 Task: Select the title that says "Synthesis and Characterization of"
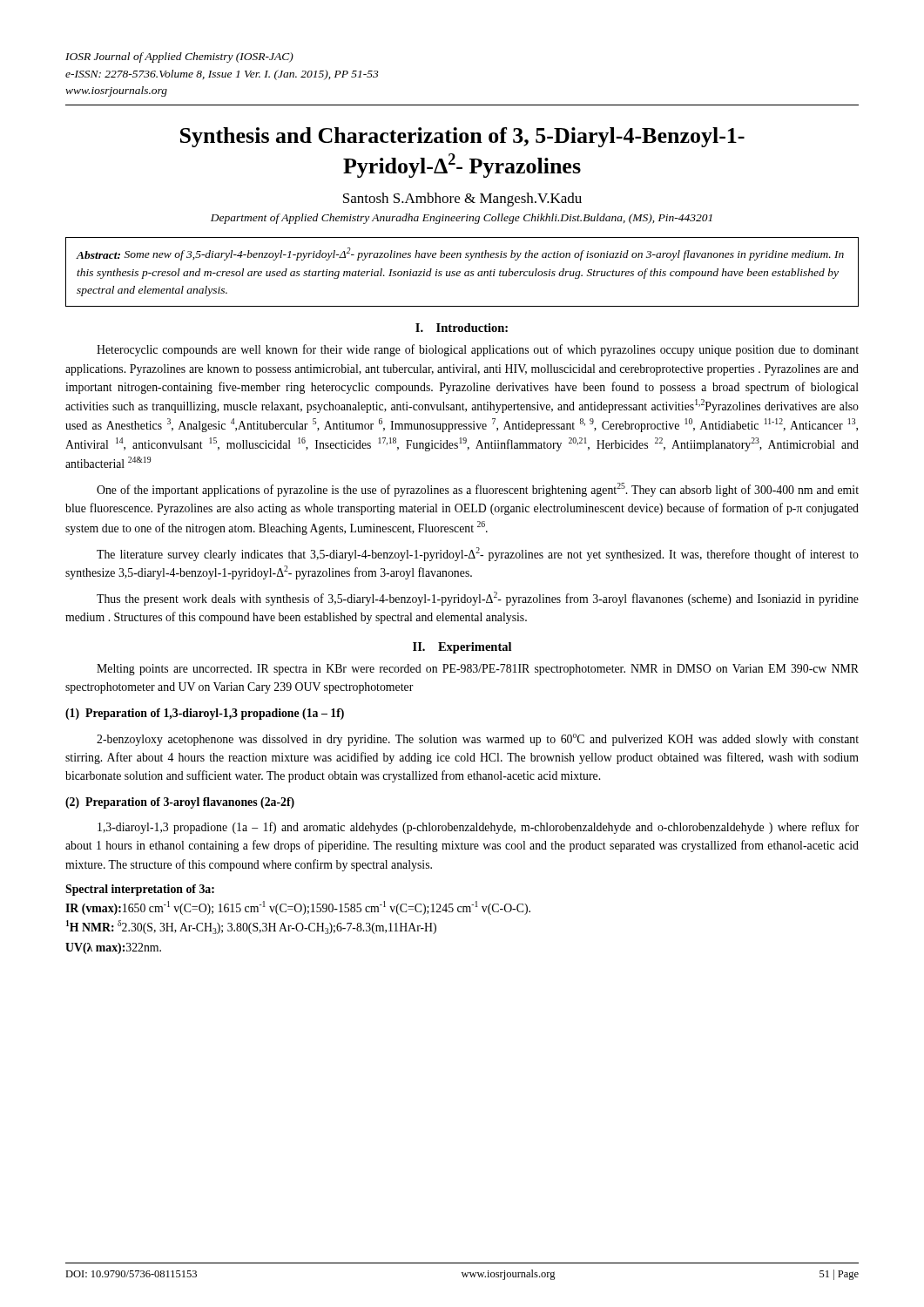click(x=462, y=151)
